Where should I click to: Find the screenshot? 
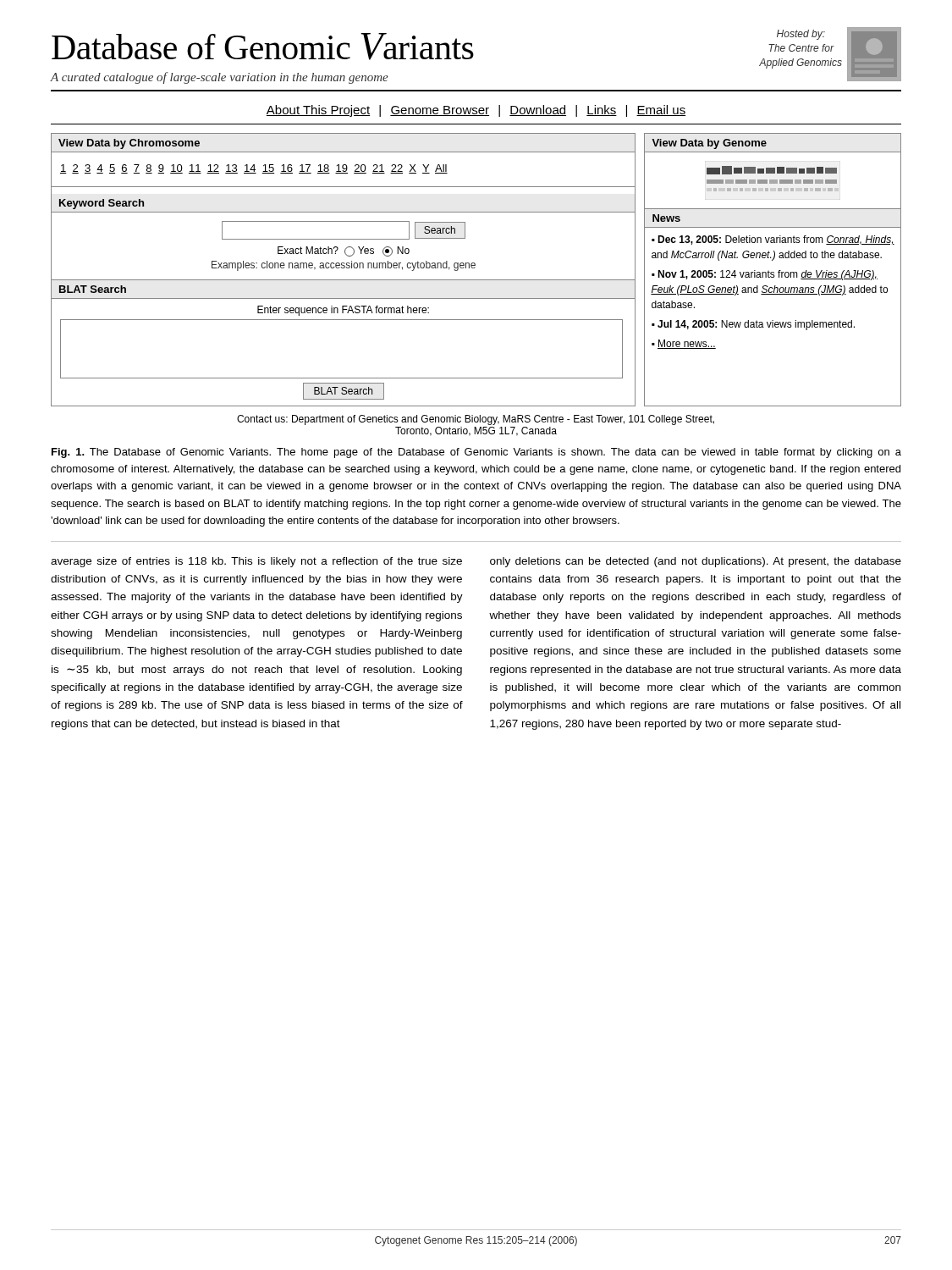click(476, 270)
